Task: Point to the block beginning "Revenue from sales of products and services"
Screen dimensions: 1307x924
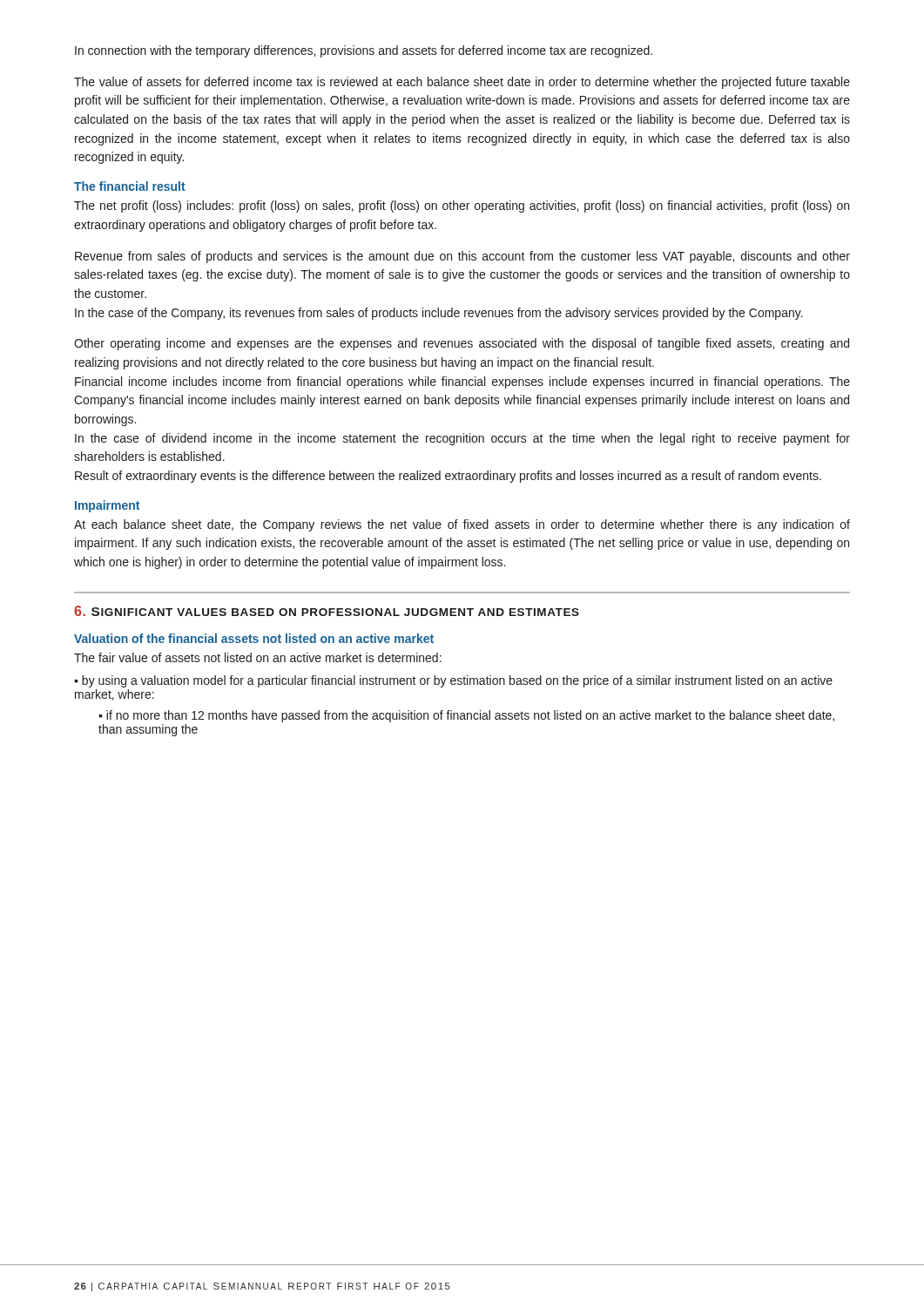Action: click(x=462, y=285)
